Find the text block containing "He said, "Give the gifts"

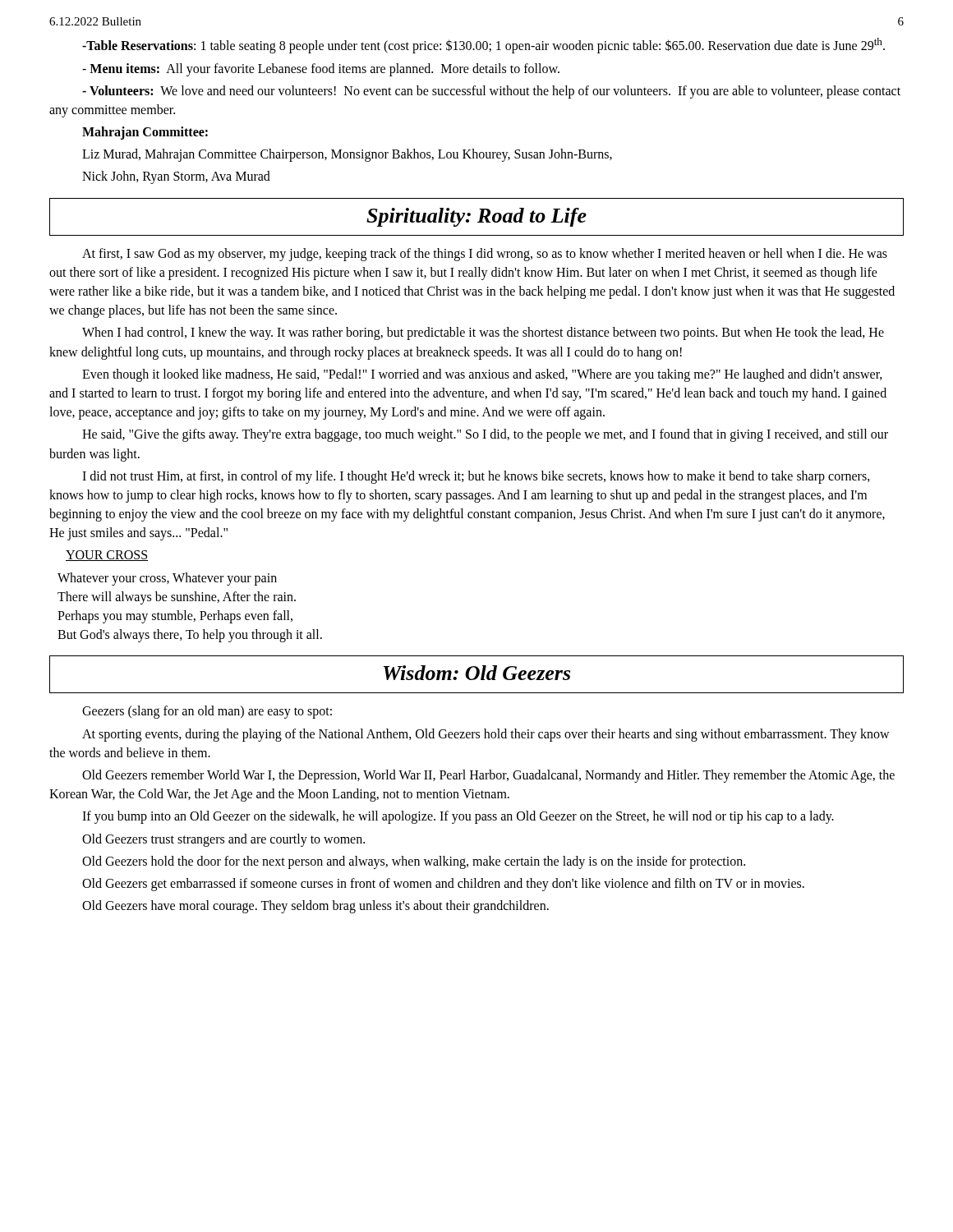tap(476, 444)
